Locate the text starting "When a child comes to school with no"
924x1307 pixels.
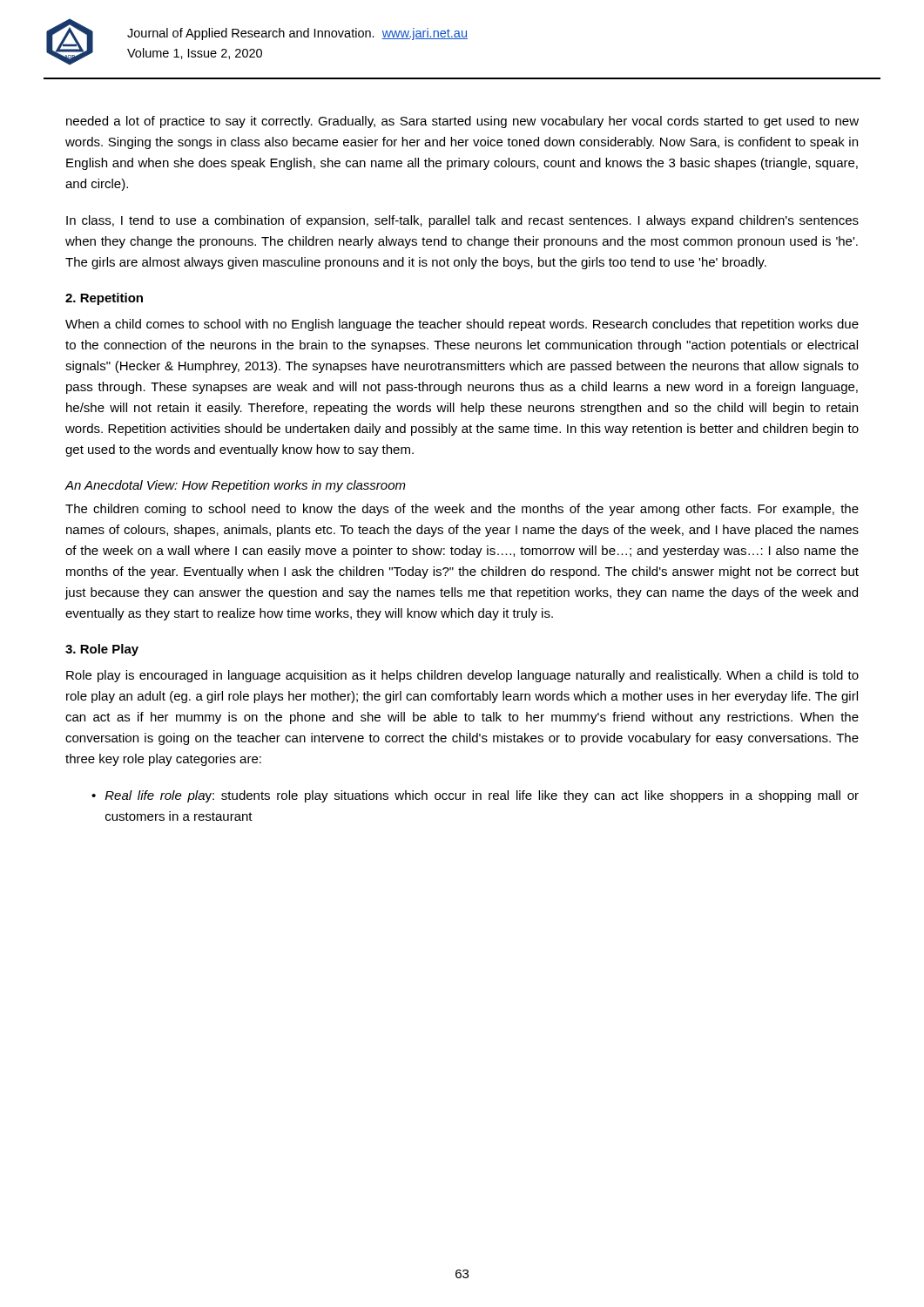462,386
